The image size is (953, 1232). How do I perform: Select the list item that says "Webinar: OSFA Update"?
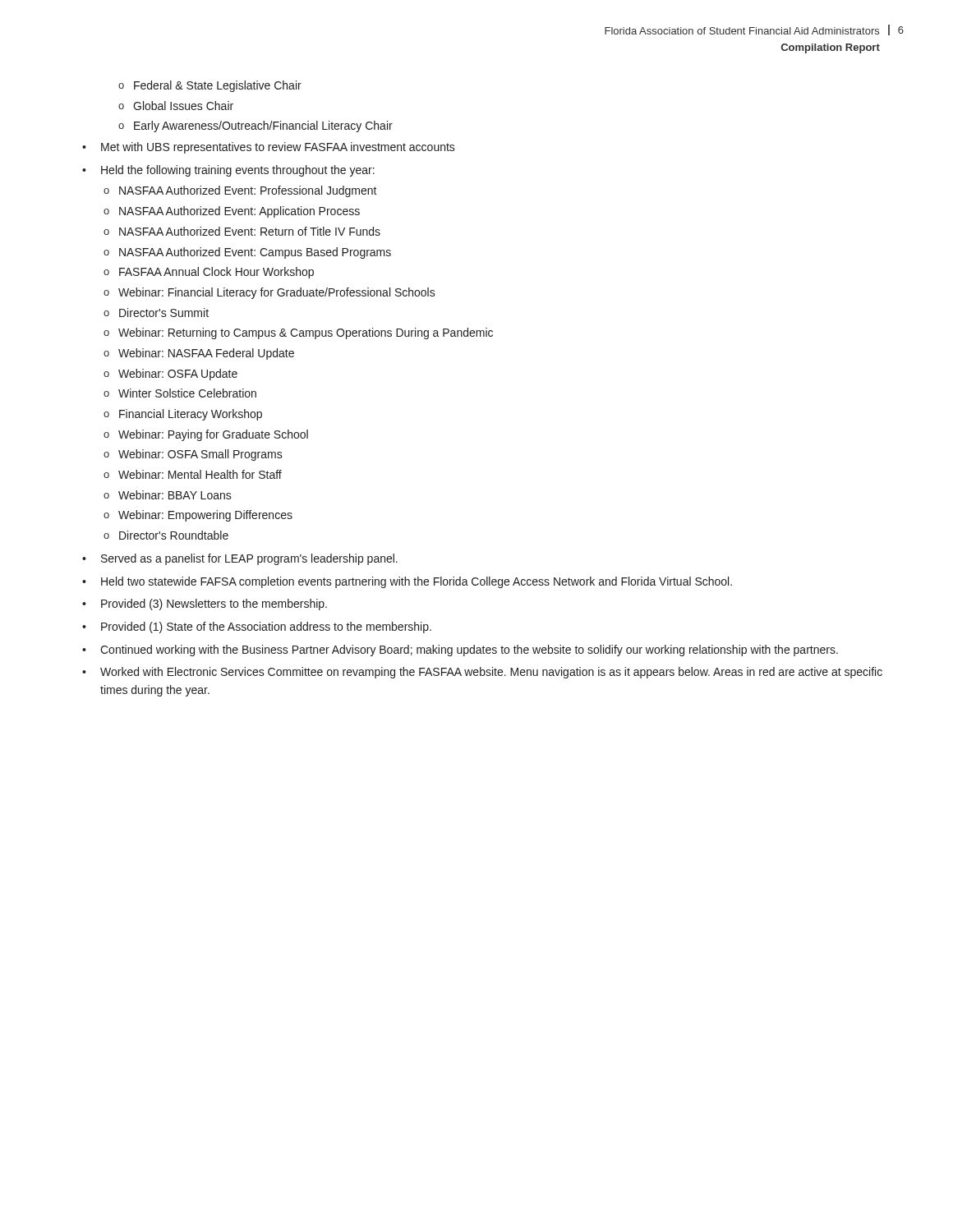[178, 373]
